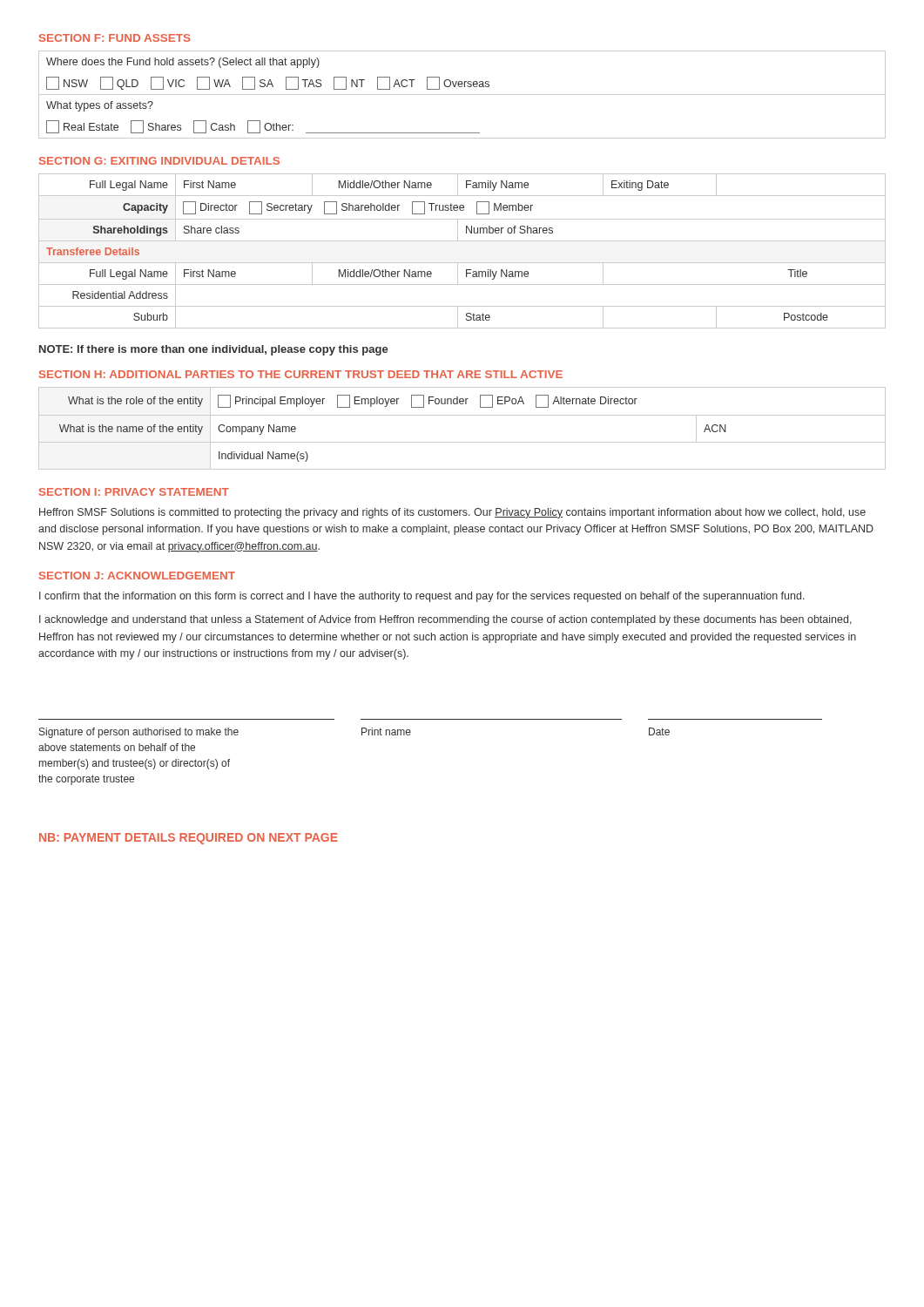
Task: Find the text block containing "NOTE: If there is more"
Action: coord(213,349)
